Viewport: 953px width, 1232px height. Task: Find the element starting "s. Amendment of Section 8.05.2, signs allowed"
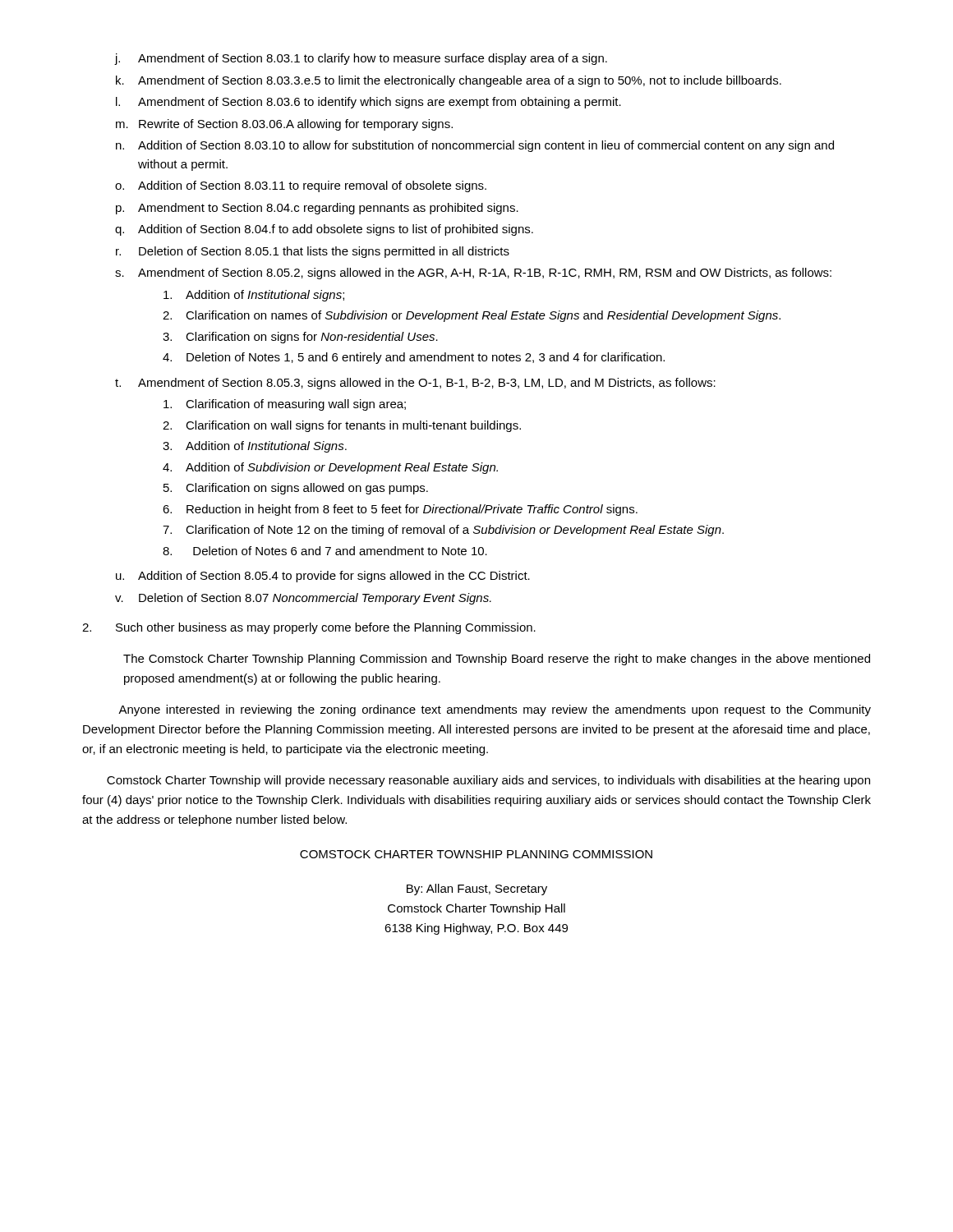point(493,317)
